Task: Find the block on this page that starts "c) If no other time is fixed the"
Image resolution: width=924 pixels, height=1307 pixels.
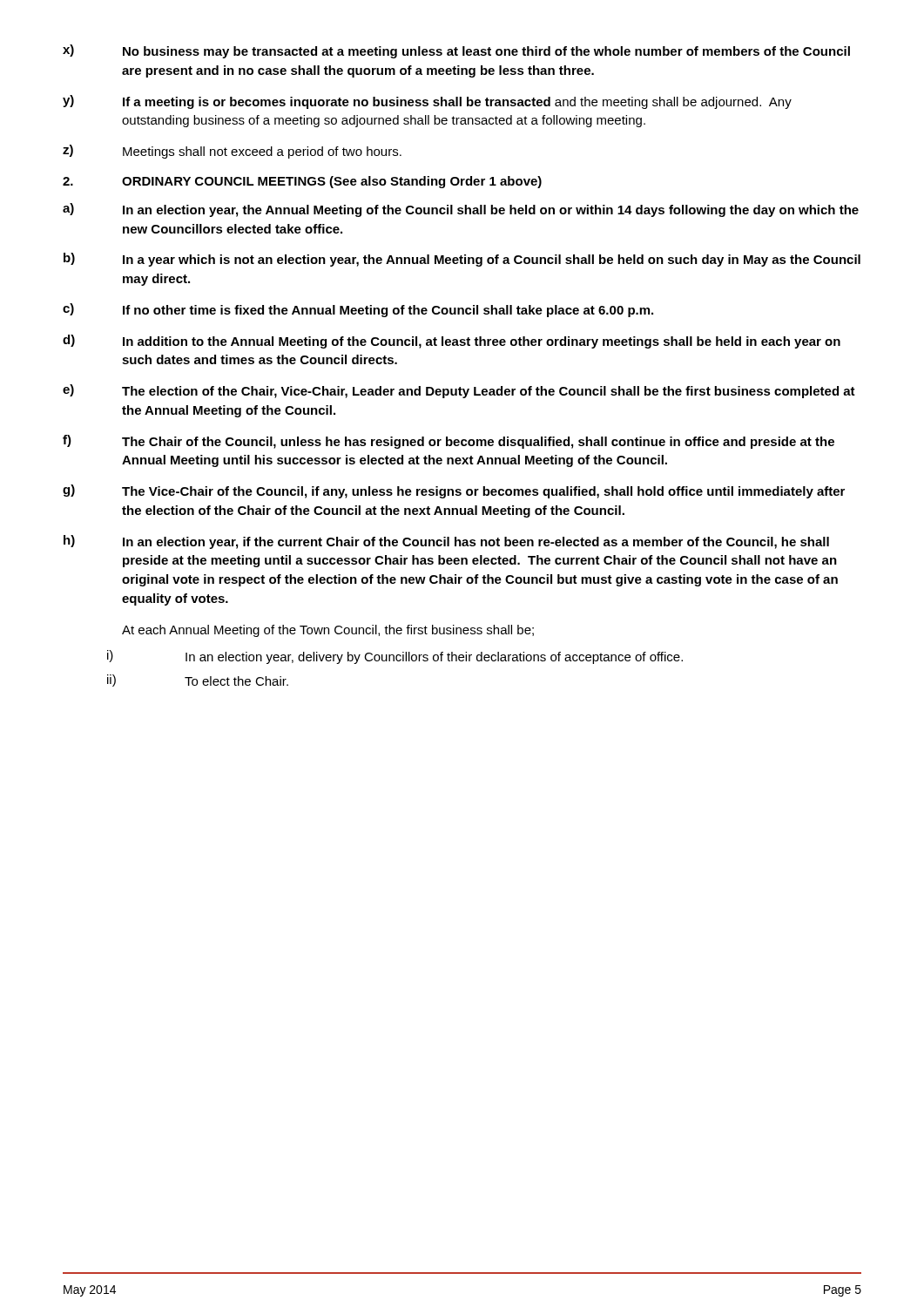Action: pyautogui.click(x=462, y=310)
